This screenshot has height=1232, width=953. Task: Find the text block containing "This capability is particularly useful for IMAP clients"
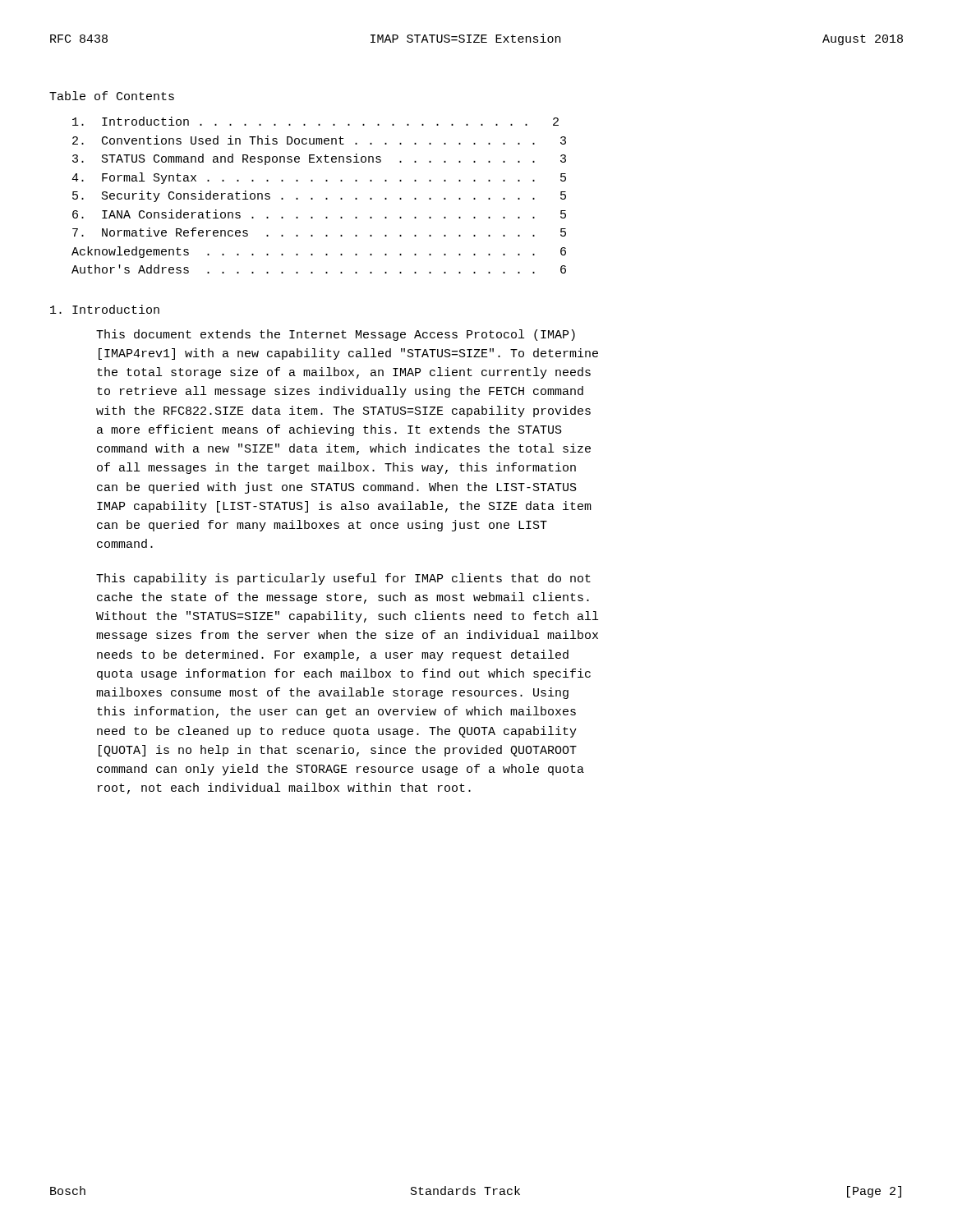[348, 684]
